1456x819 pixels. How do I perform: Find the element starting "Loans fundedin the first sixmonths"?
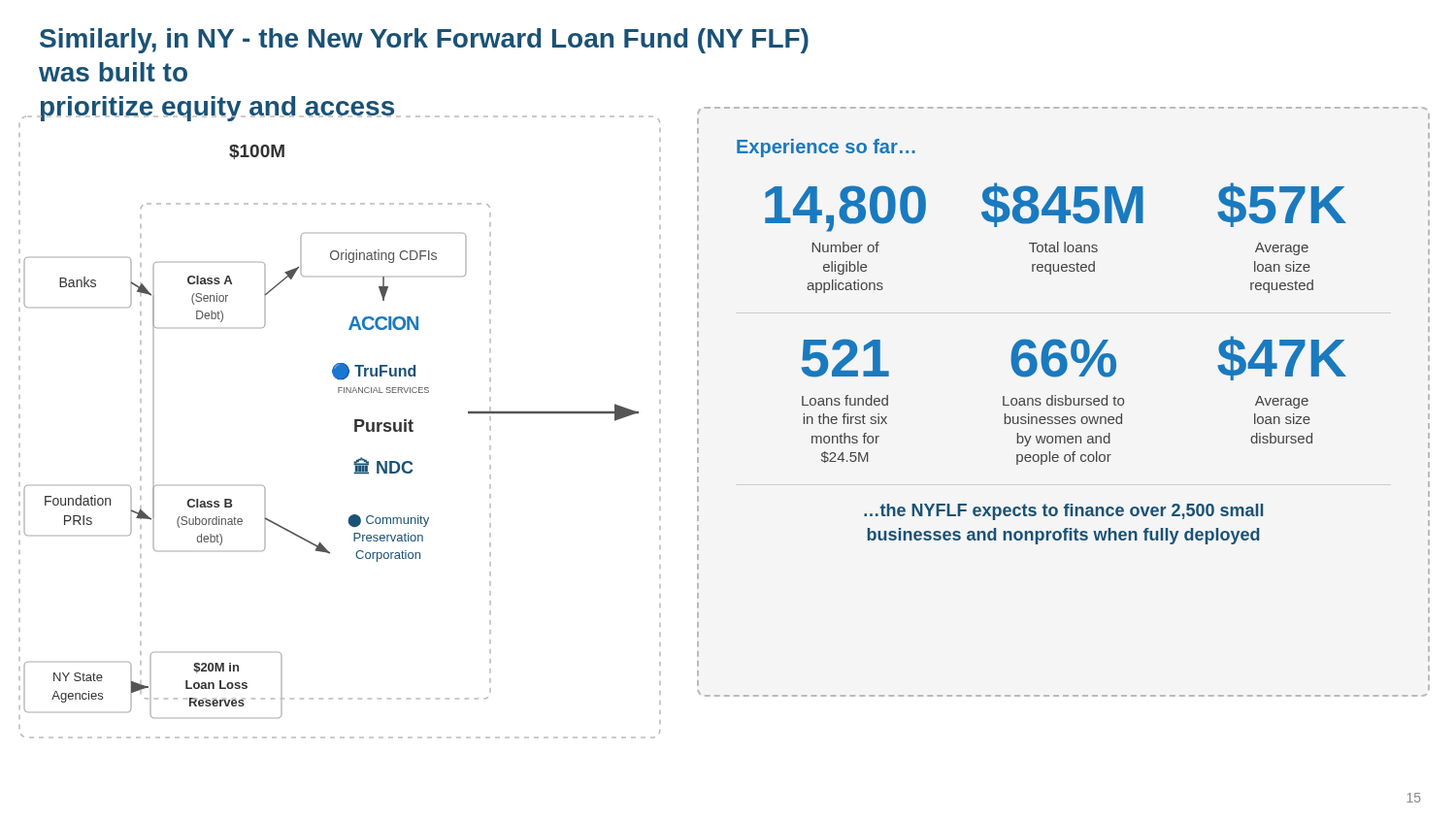pos(845,428)
